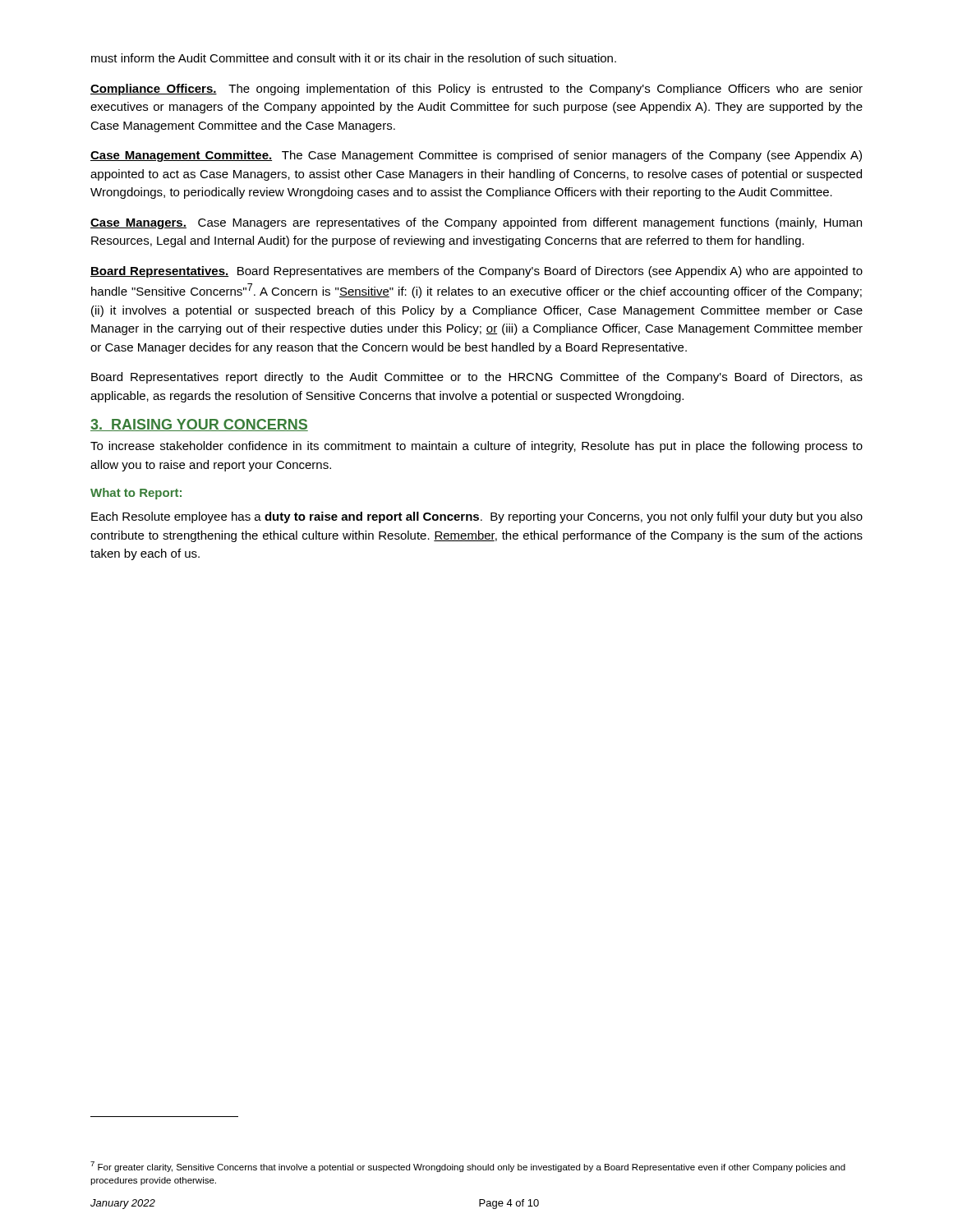Locate the passage starting "3. RAISING YOUR CONCERNS"

coord(199,425)
